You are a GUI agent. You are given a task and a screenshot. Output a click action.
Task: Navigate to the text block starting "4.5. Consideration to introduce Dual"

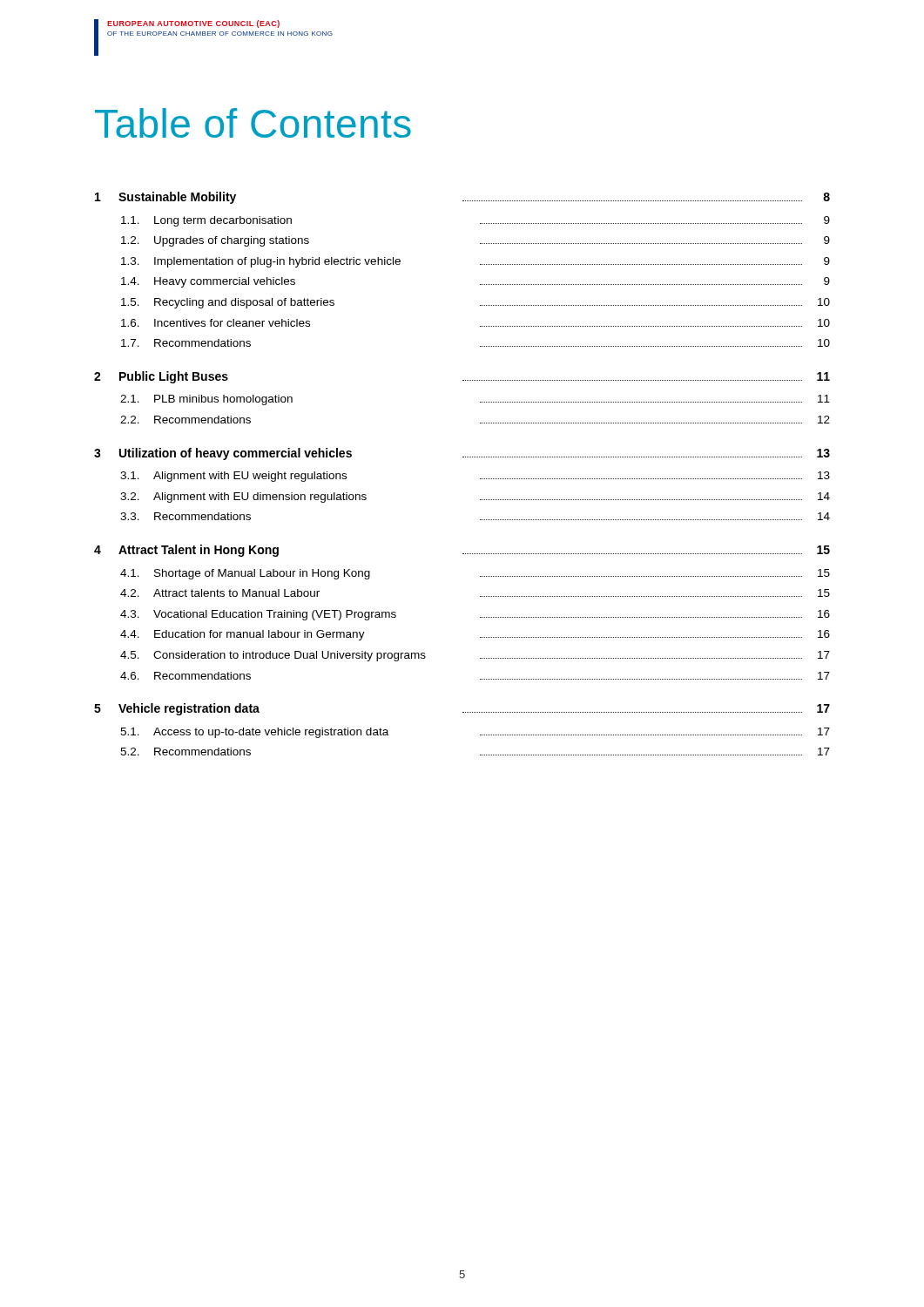click(475, 655)
